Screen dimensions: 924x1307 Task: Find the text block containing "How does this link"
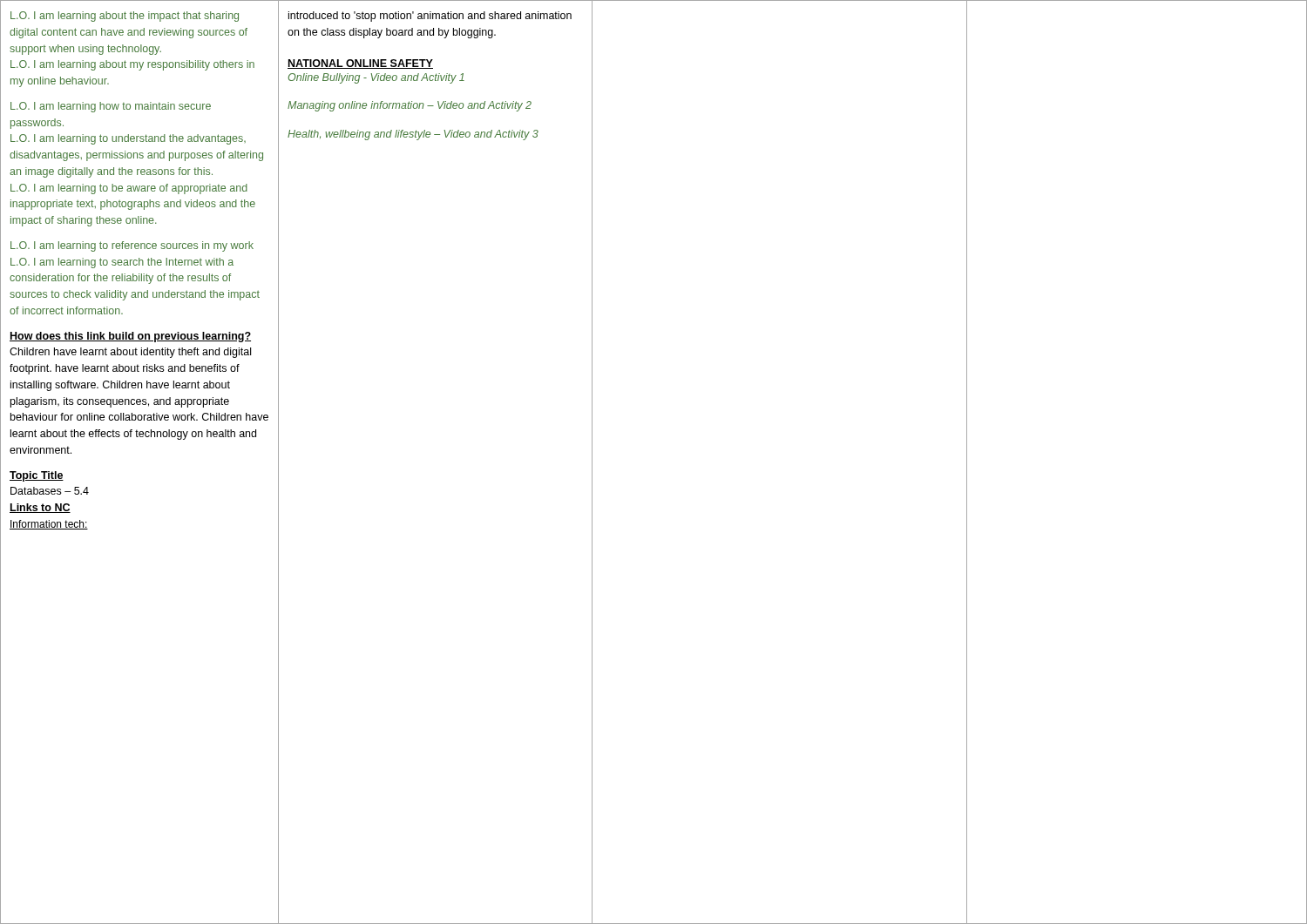click(x=139, y=393)
